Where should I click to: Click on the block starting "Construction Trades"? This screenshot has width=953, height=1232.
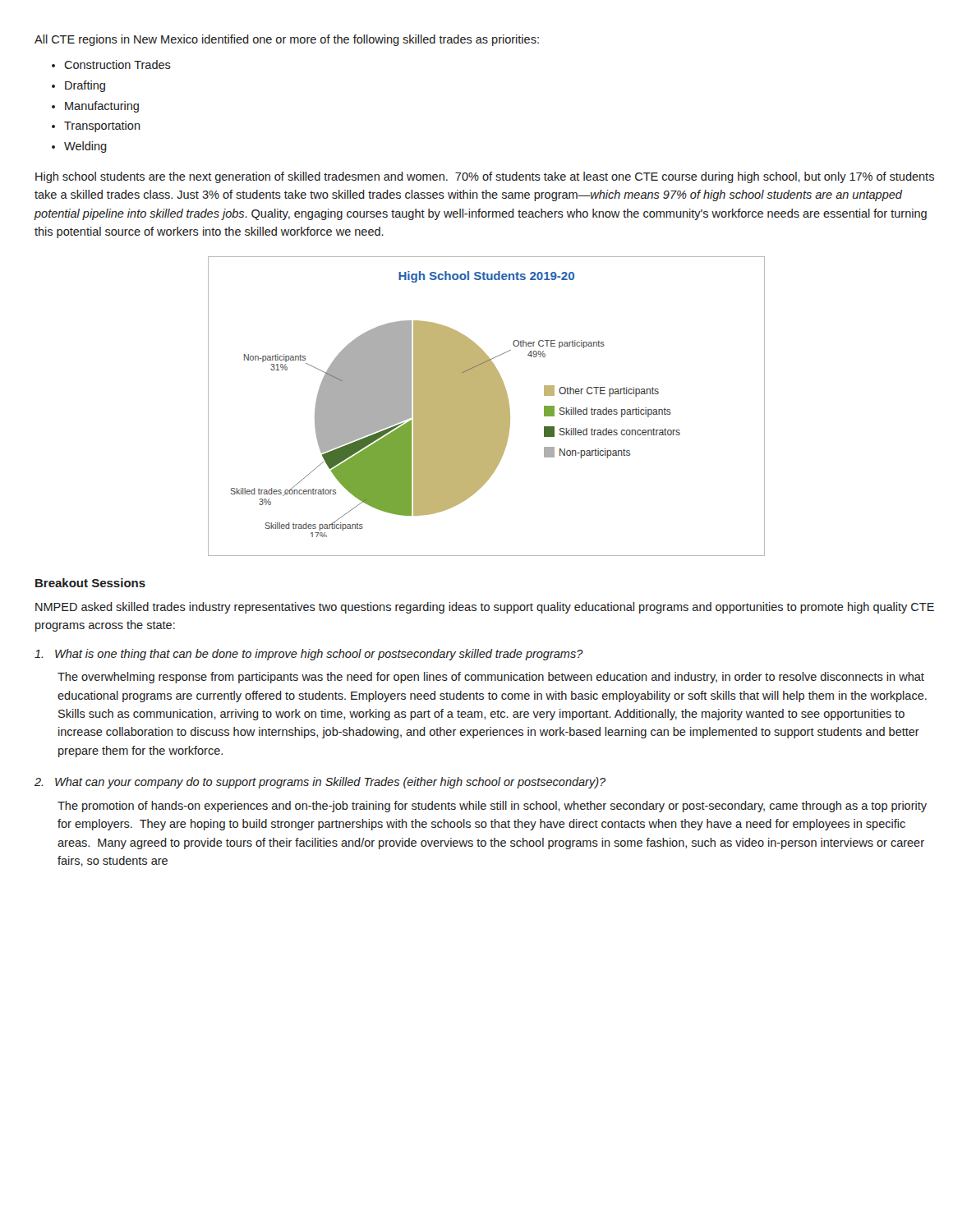(x=117, y=65)
